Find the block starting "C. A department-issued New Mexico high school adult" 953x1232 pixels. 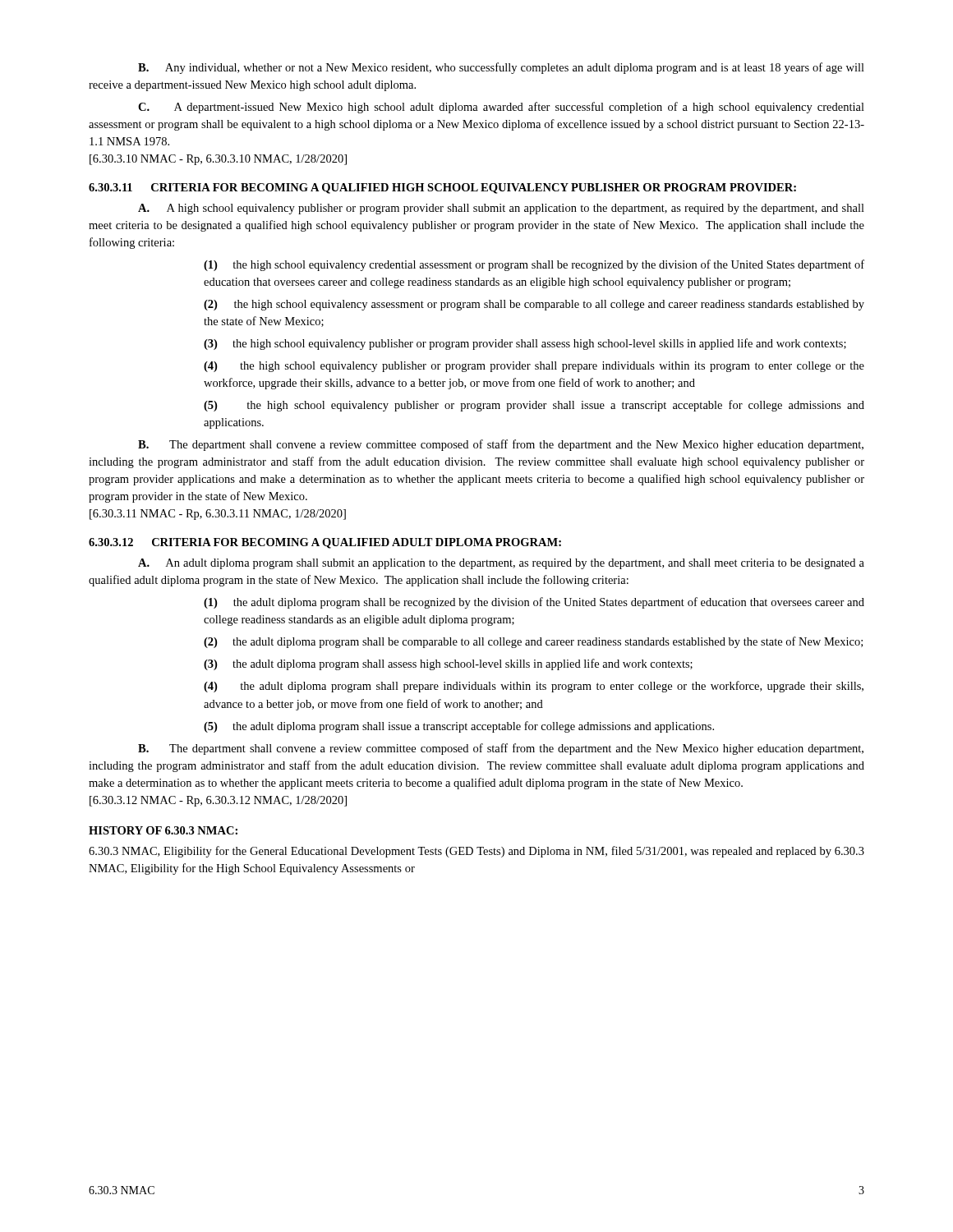point(476,133)
